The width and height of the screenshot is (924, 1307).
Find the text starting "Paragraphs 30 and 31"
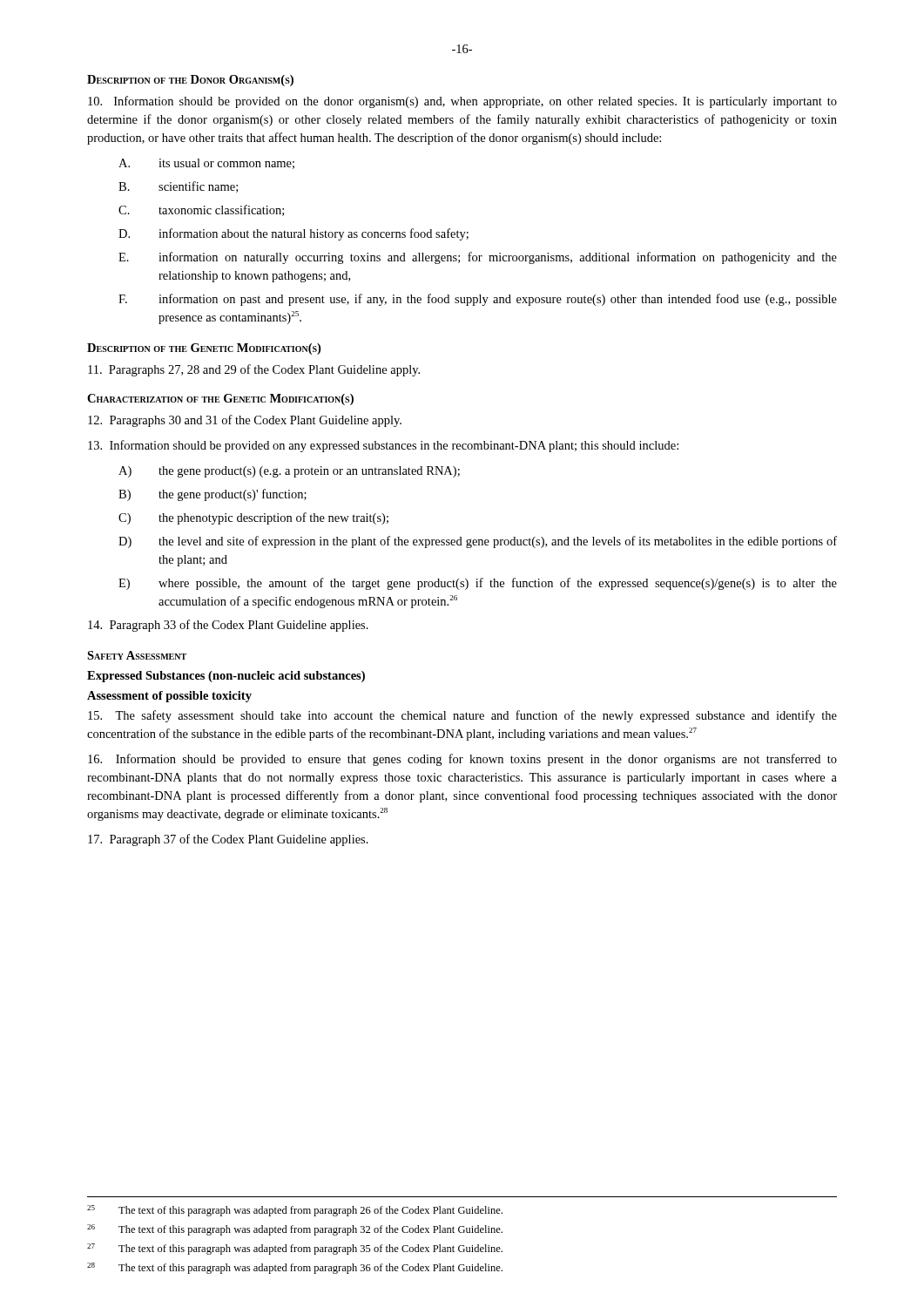click(x=245, y=420)
